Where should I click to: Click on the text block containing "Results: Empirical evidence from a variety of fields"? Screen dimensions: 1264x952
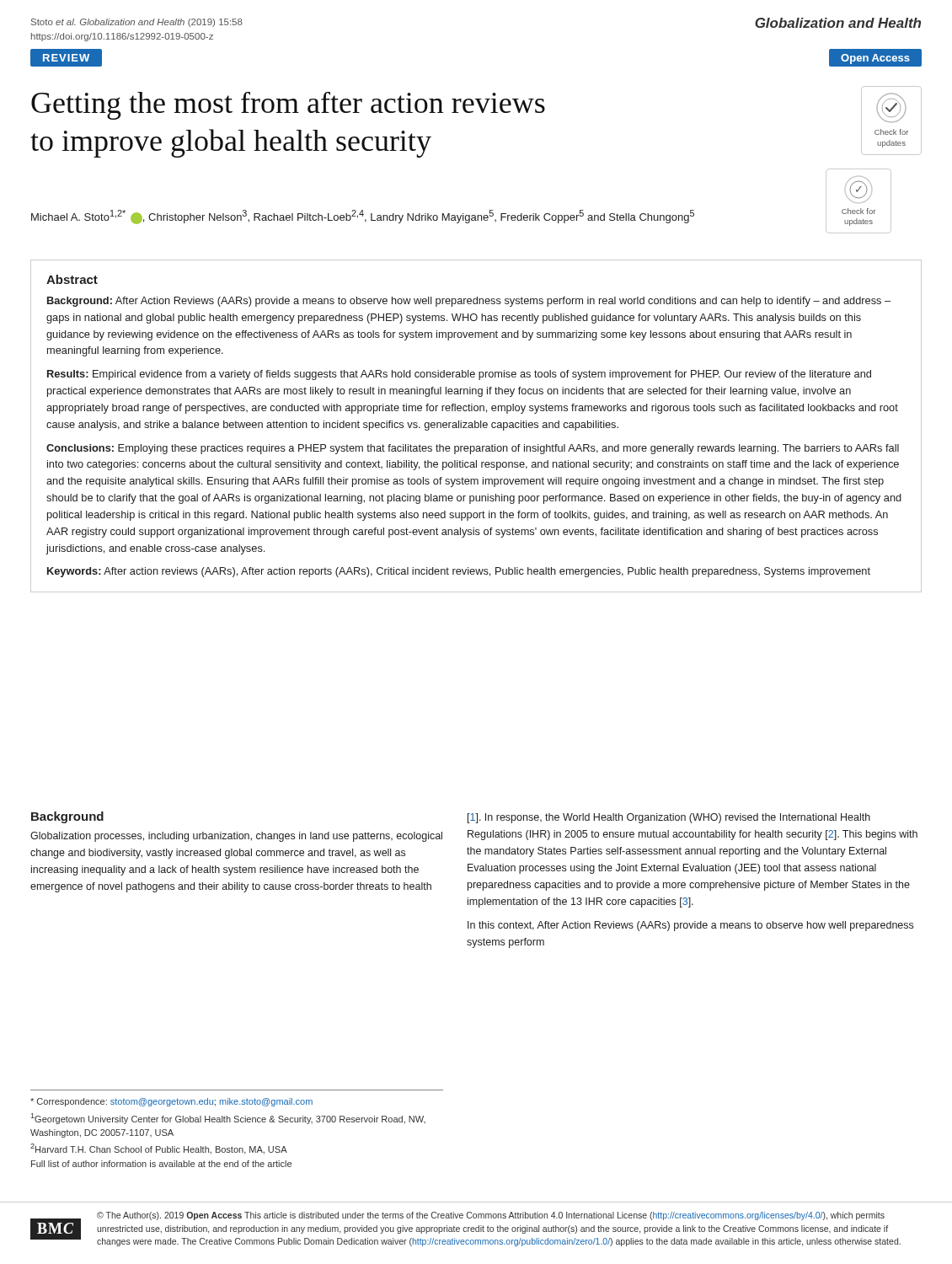pyautogui.click(x=472, y=399)
